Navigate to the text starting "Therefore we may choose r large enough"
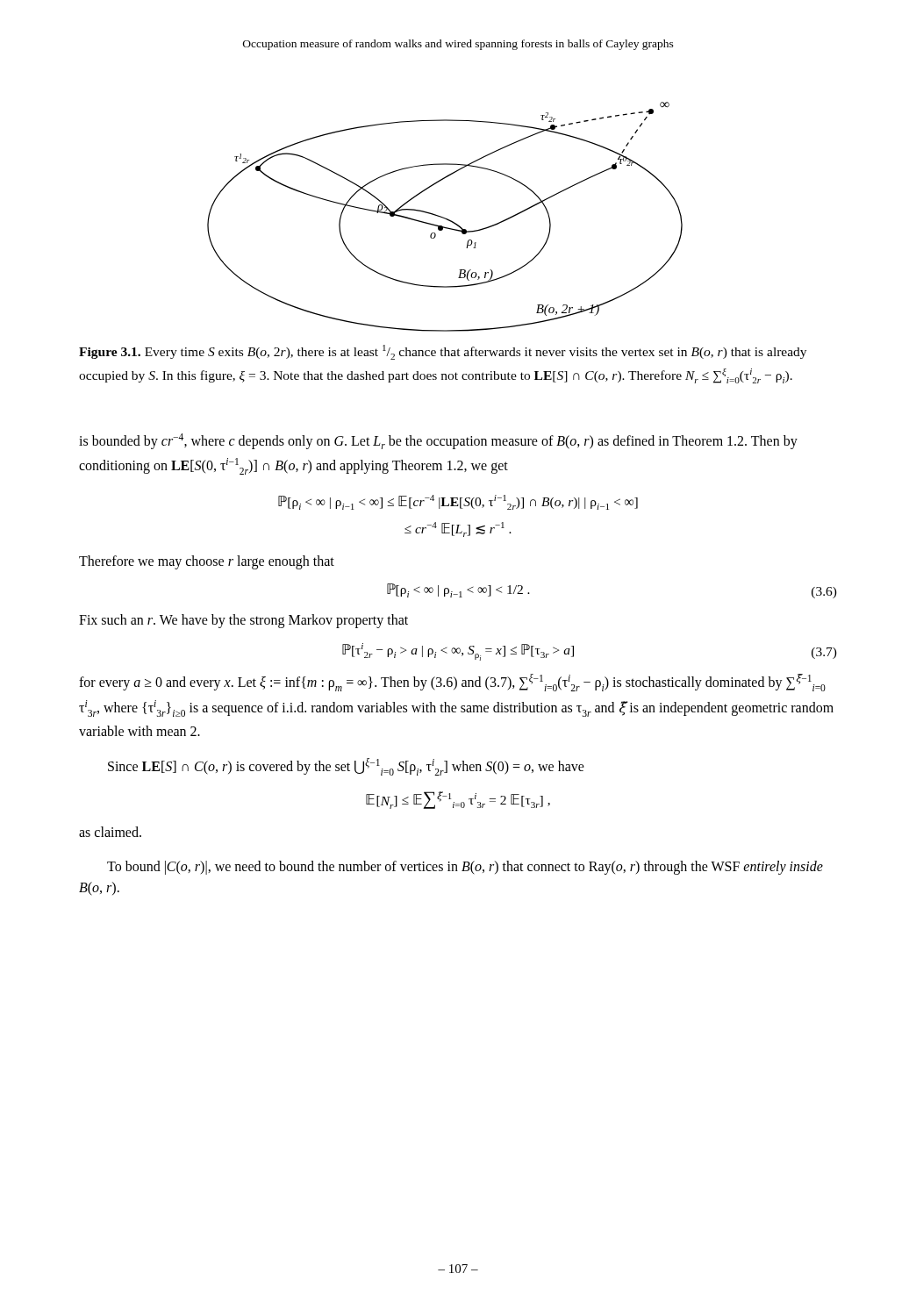 point(207,561)
